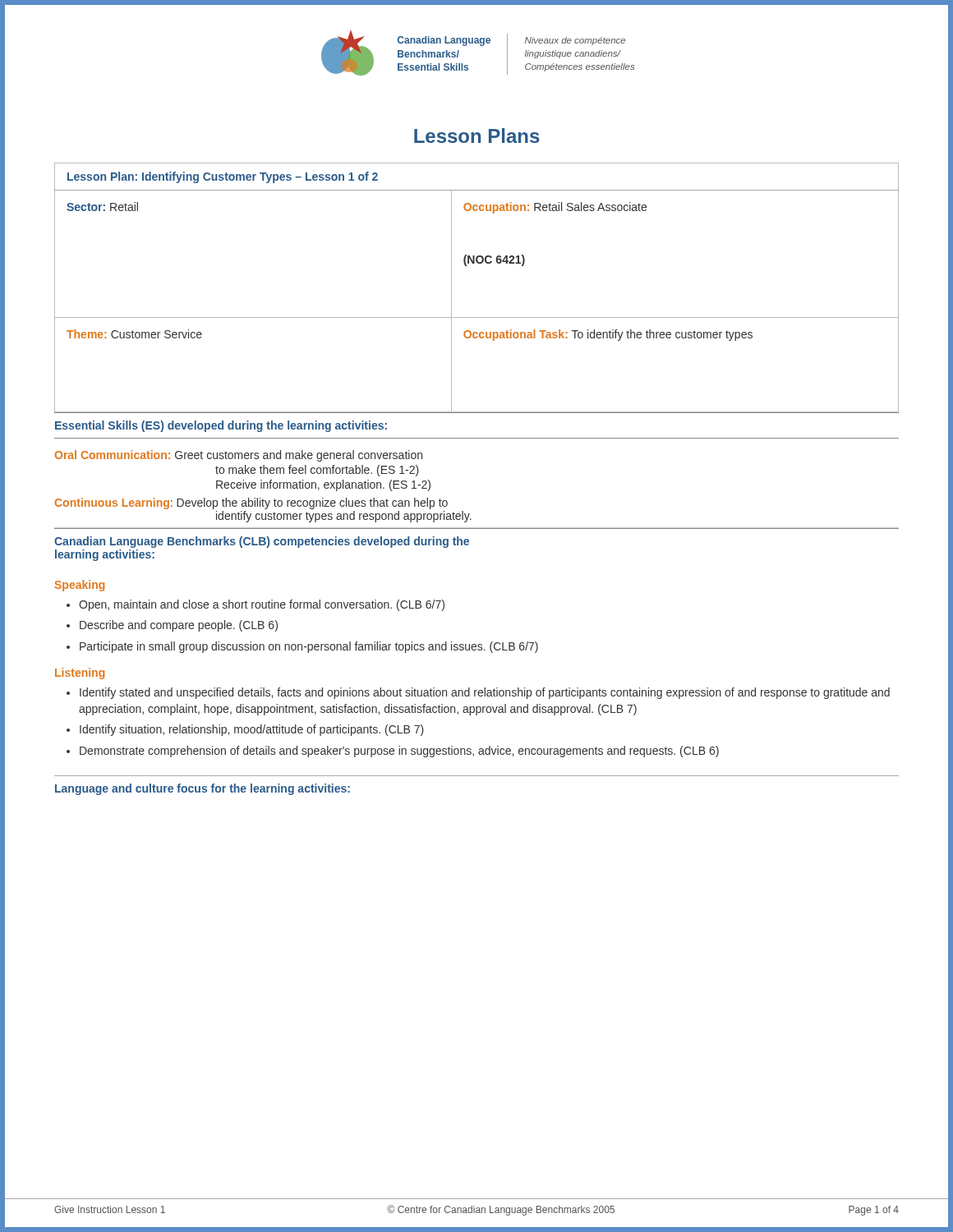Select the section header that reads "Language and culture focus for the"
953x1232 pixels.
click(203, 789)
